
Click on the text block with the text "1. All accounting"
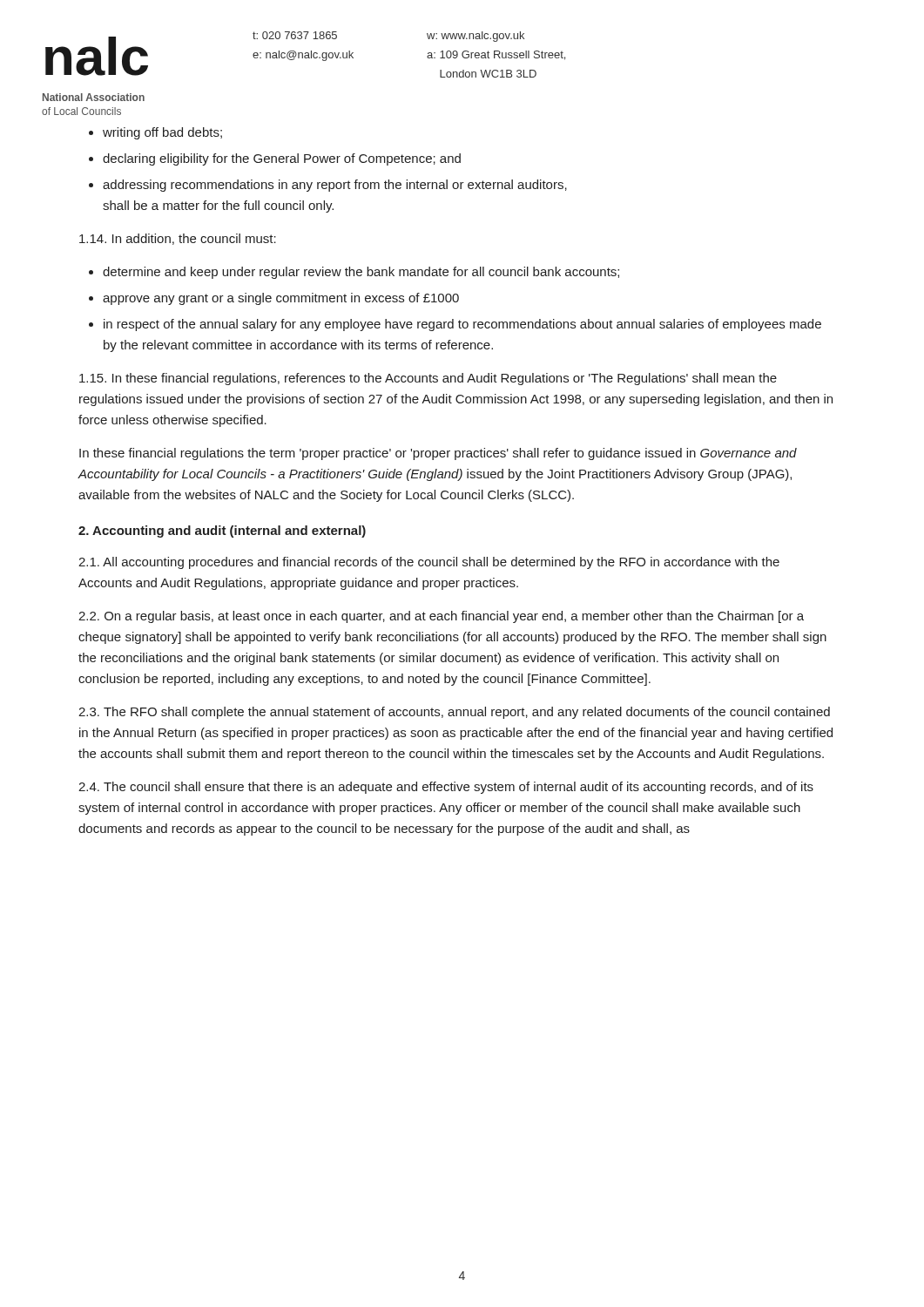[429, 572]
